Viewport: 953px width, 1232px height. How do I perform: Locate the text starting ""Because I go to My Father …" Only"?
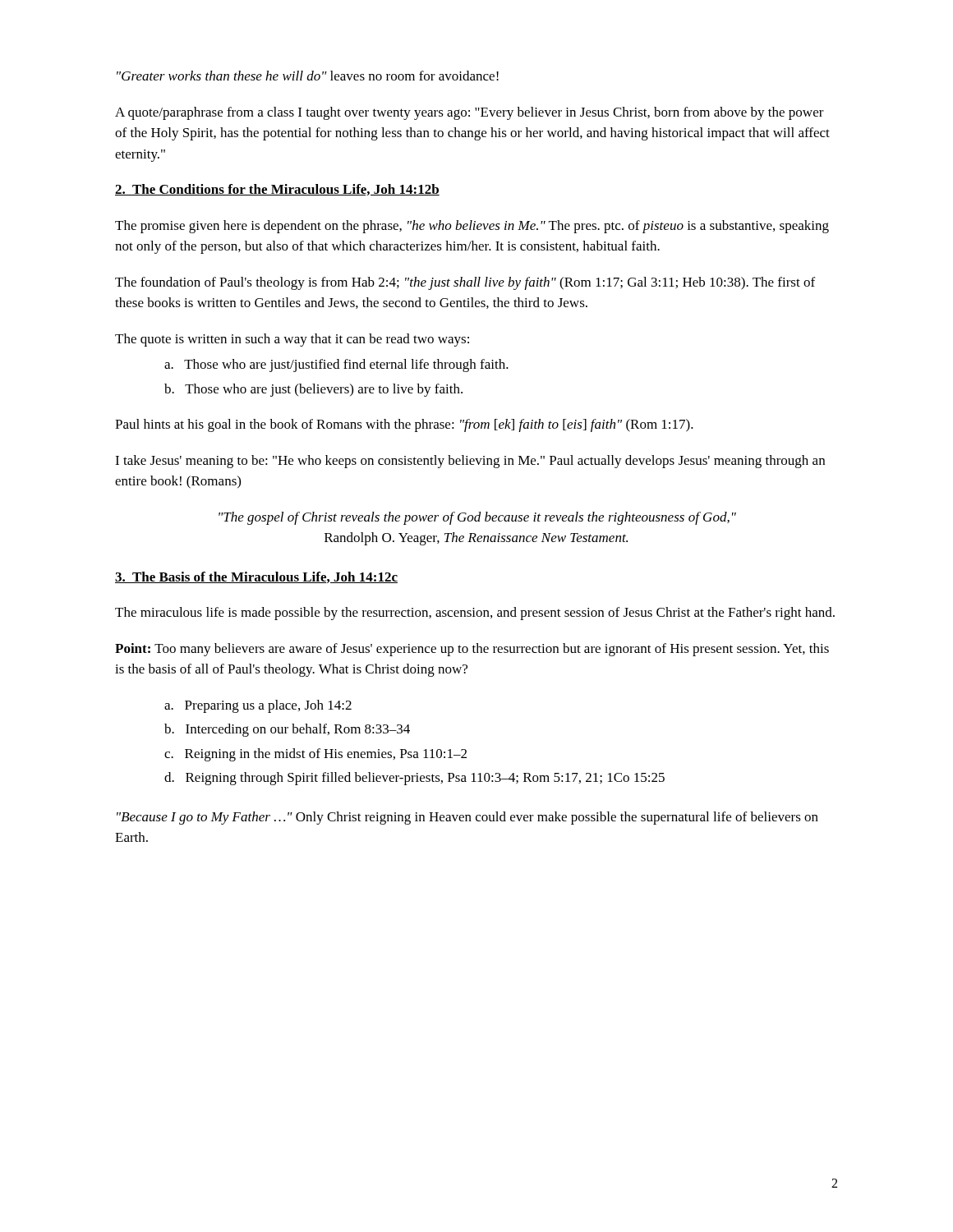pos(476,827)
